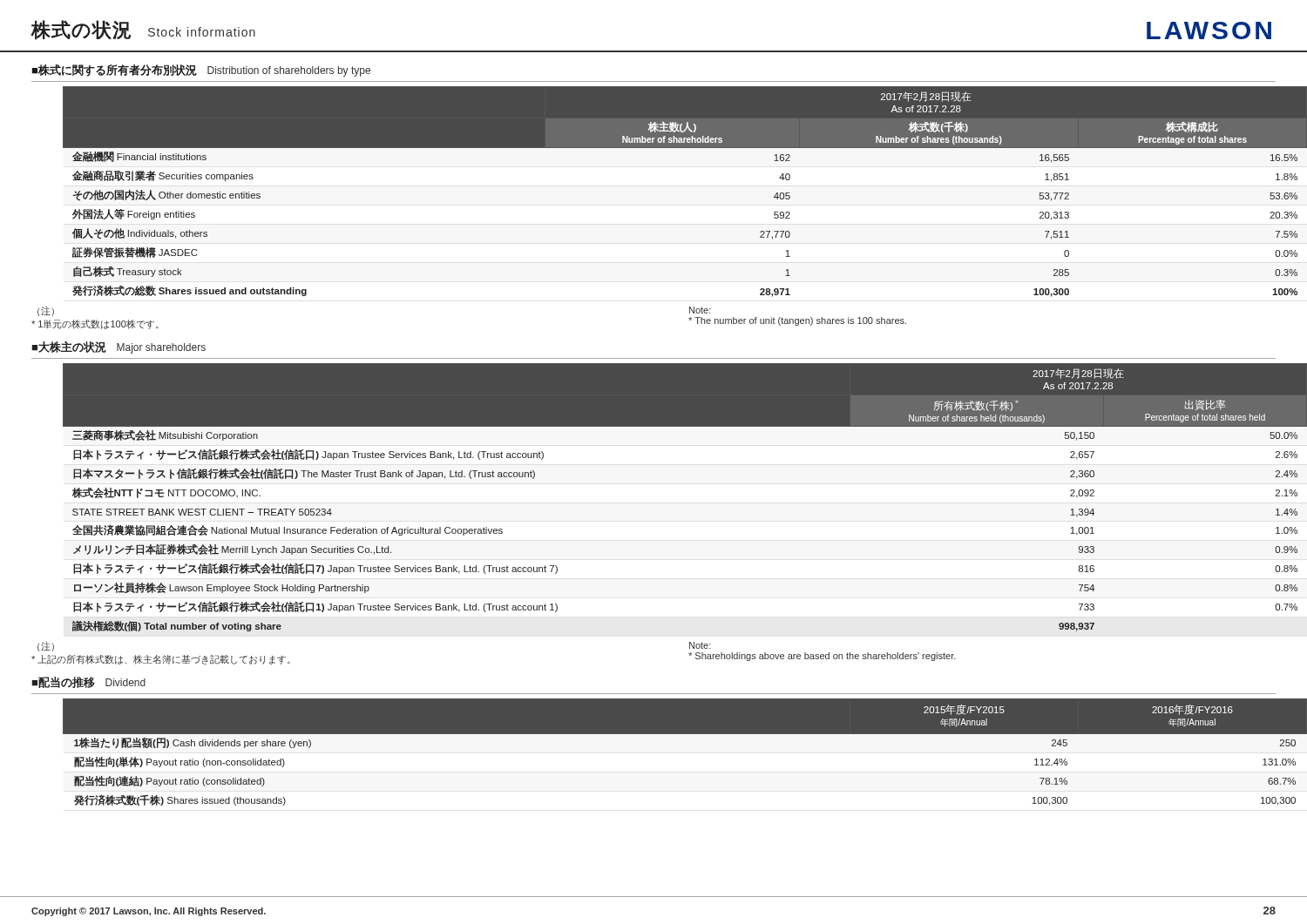Click on the region starting "■配当の推移 Dividend"
This screenshot has height=924, width=1307.
point(89,682)
